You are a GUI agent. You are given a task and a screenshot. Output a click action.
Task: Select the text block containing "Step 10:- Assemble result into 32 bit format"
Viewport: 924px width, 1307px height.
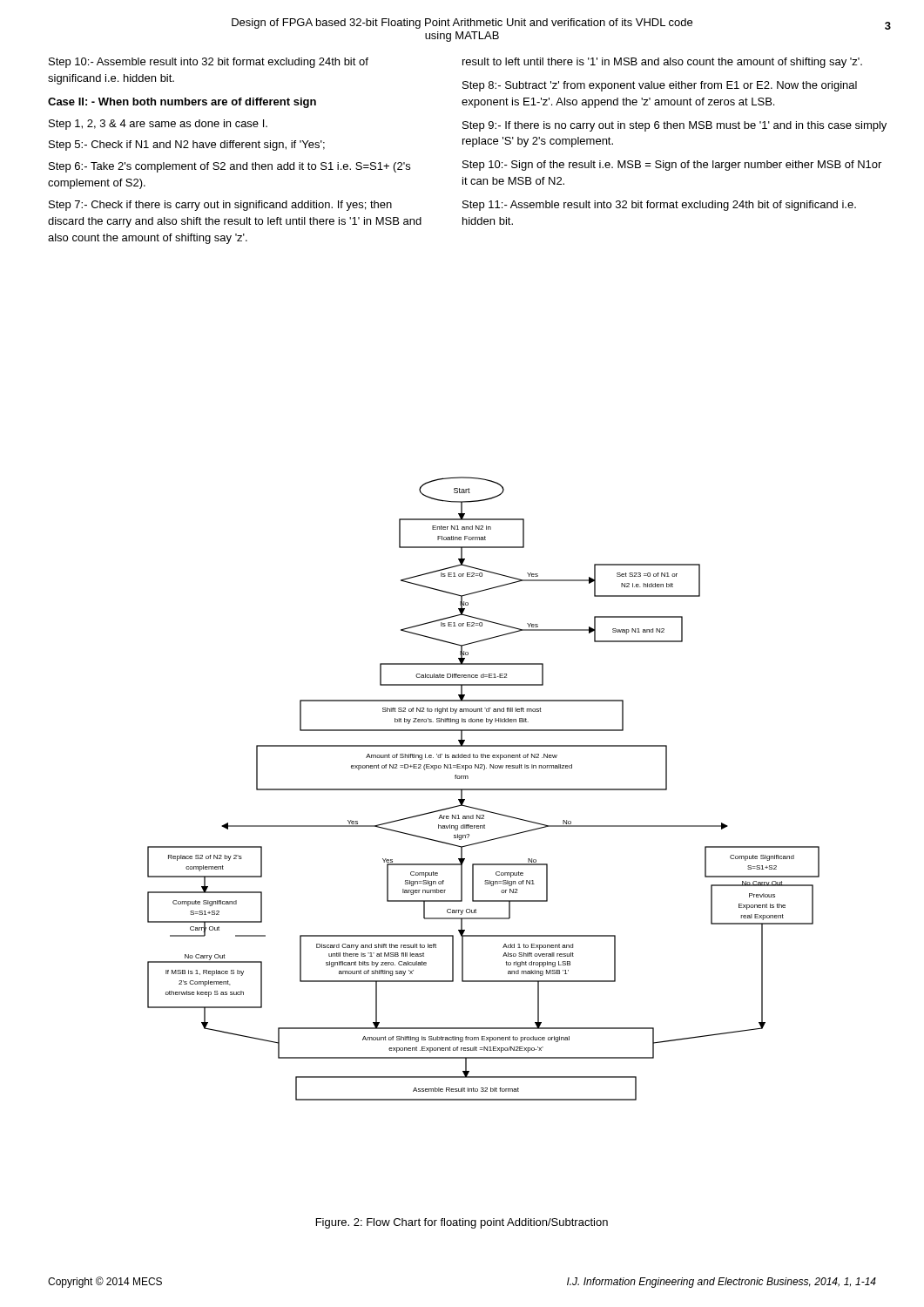coord(208,70)
